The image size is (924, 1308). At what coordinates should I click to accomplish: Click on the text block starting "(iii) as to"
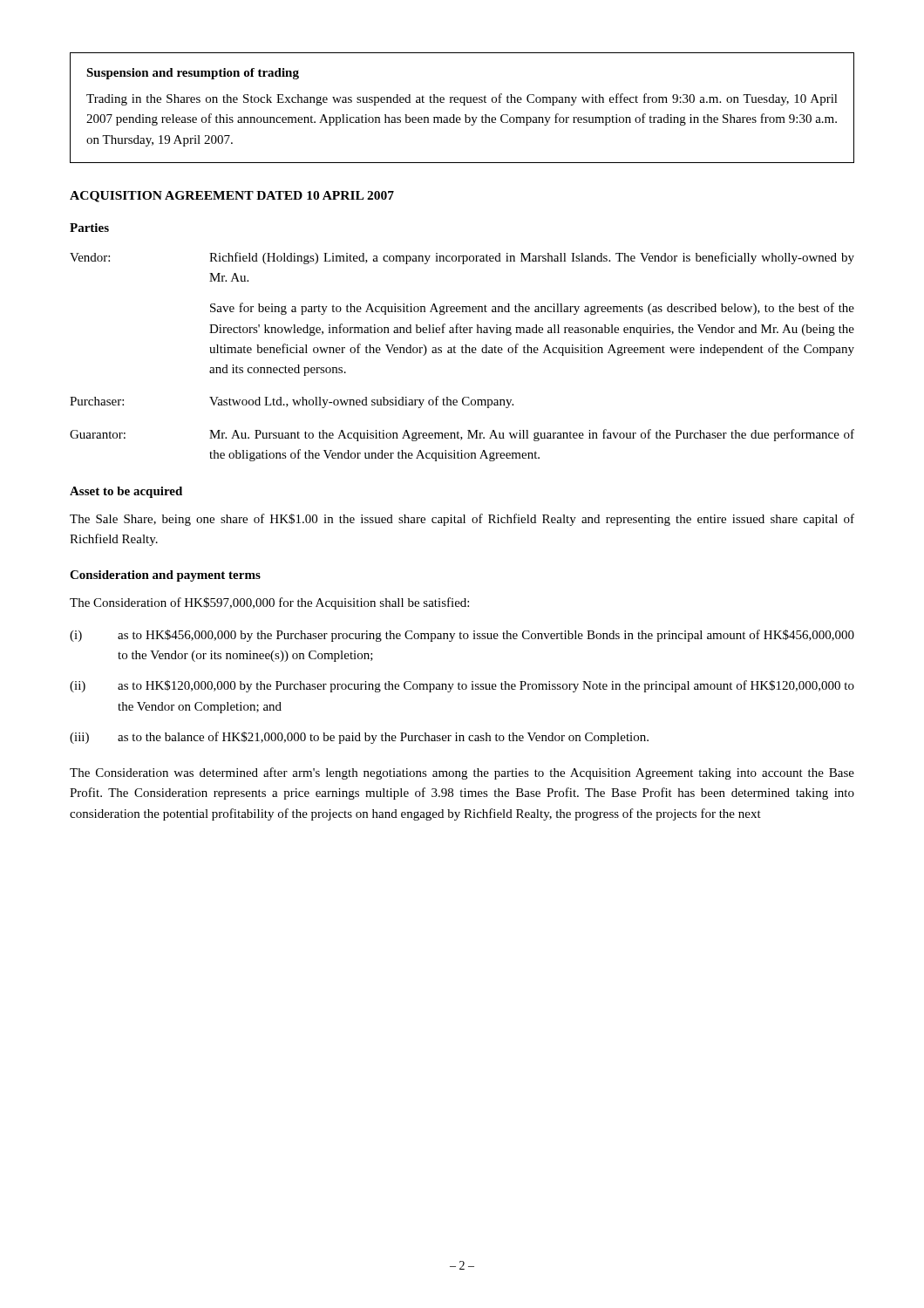(462, 737)
